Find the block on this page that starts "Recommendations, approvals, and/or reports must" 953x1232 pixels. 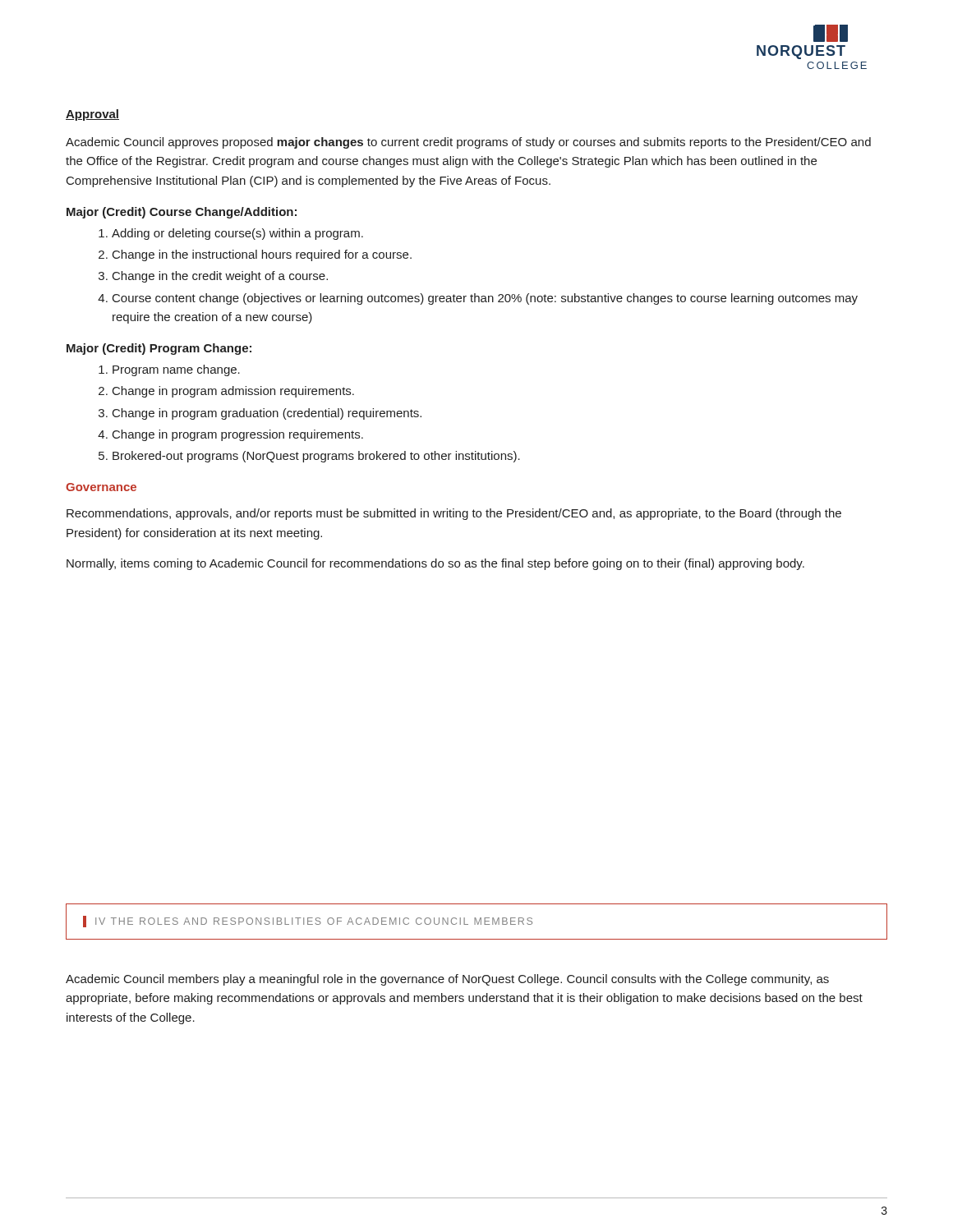[x=454, y=523]
